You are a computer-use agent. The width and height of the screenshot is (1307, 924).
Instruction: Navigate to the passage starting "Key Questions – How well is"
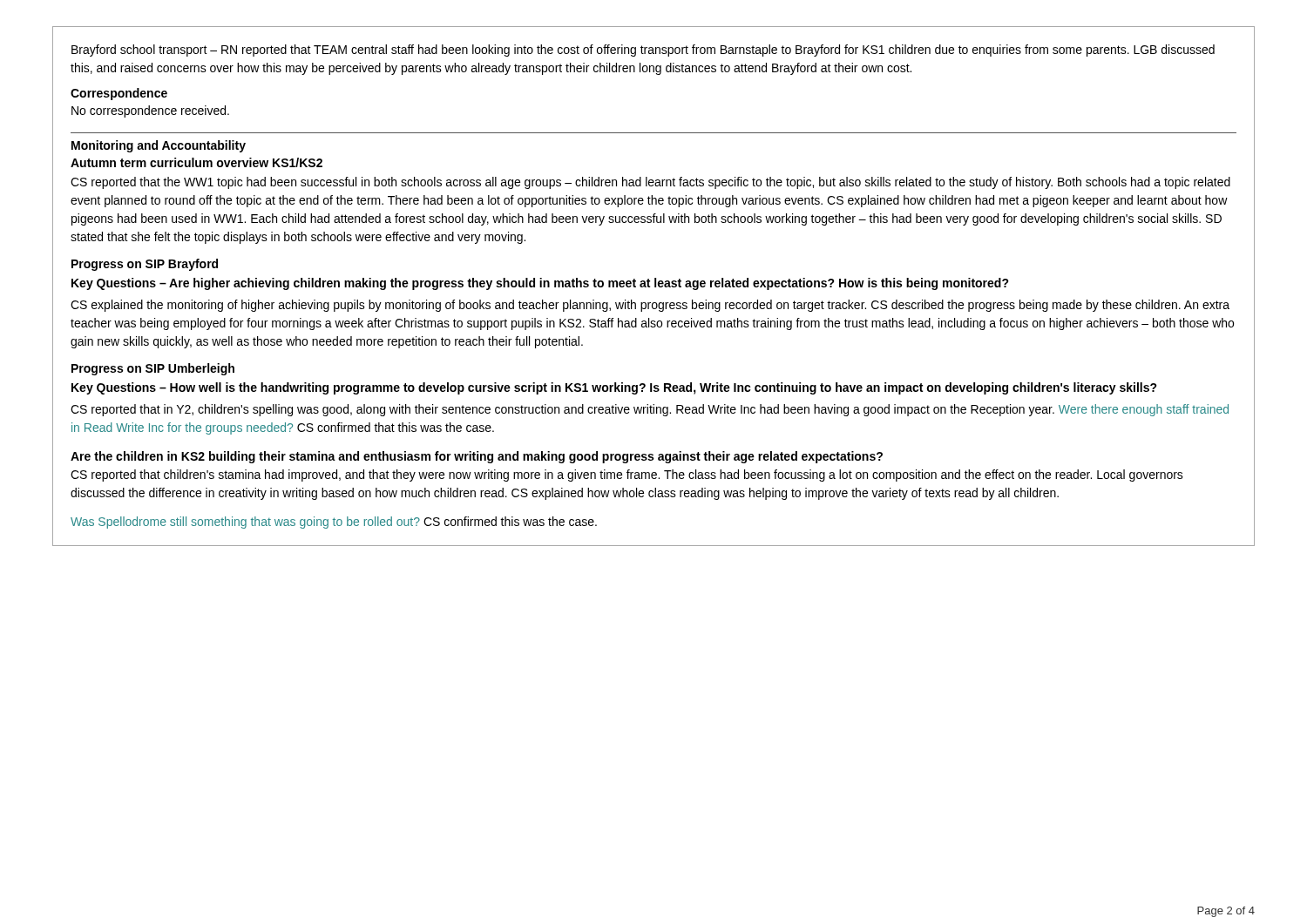(x=614, y=388)
